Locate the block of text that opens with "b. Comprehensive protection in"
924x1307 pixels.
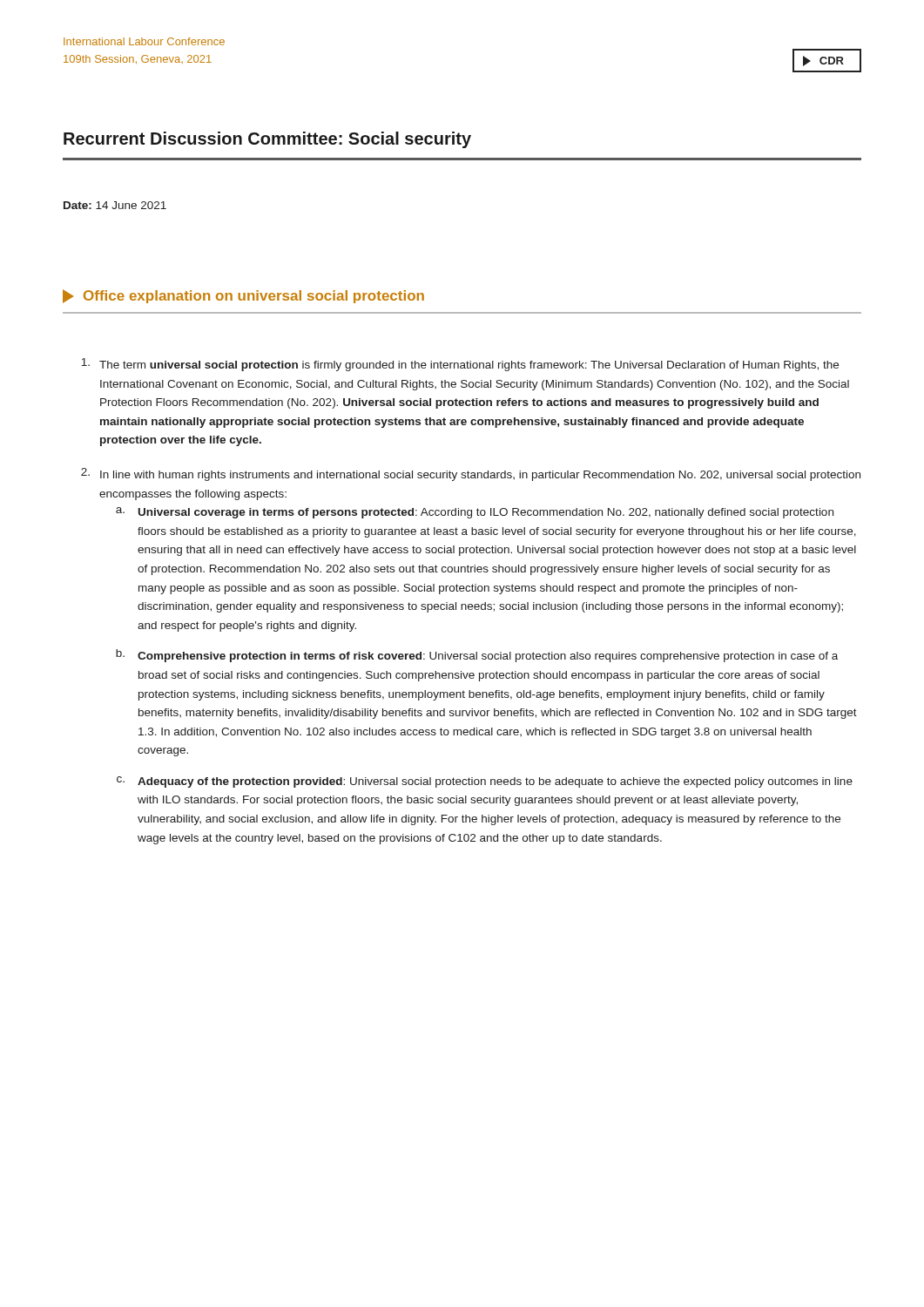tap(480, 703)
